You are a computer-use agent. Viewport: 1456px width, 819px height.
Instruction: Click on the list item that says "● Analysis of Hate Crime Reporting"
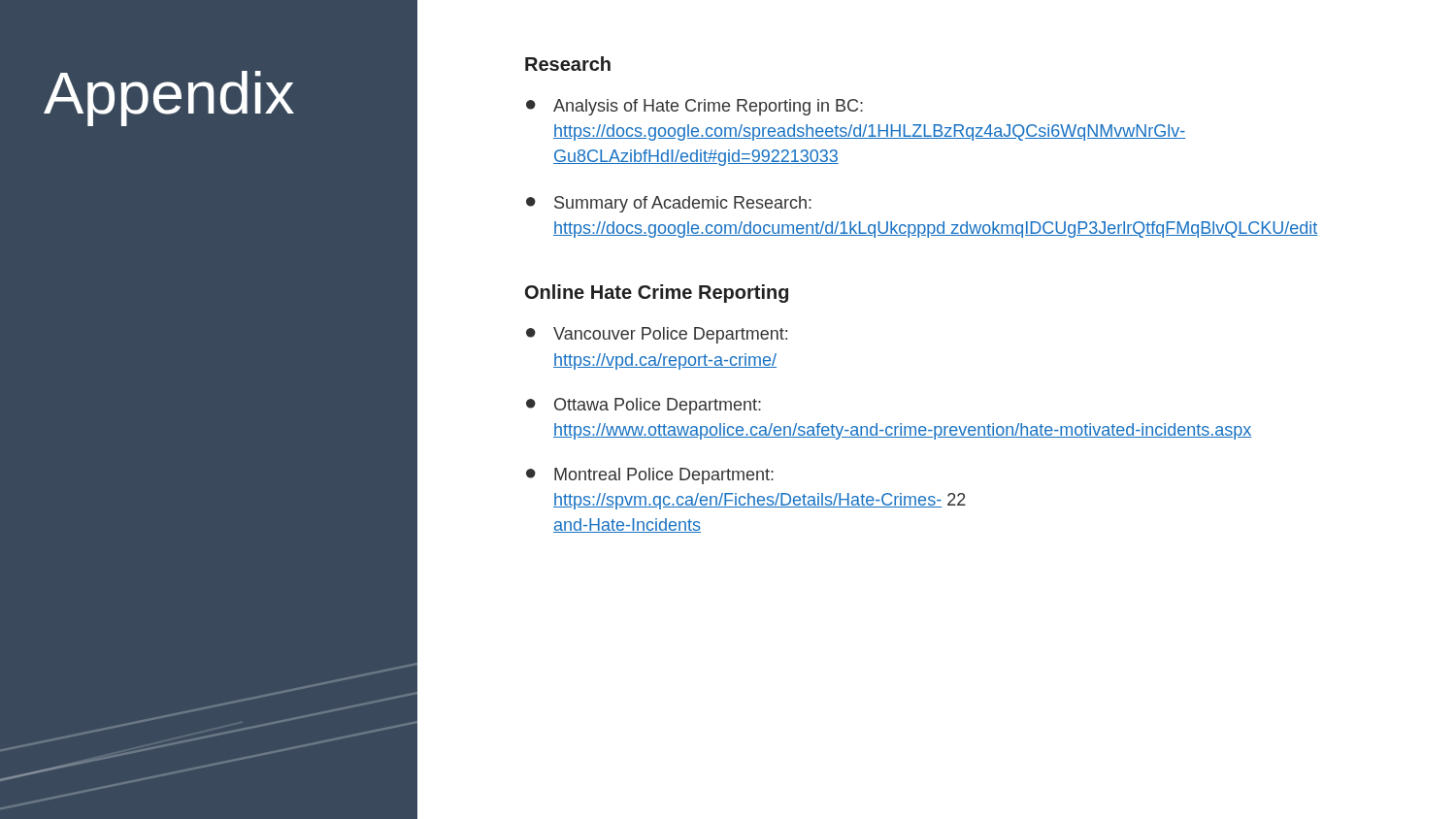[x=937, y=131]
